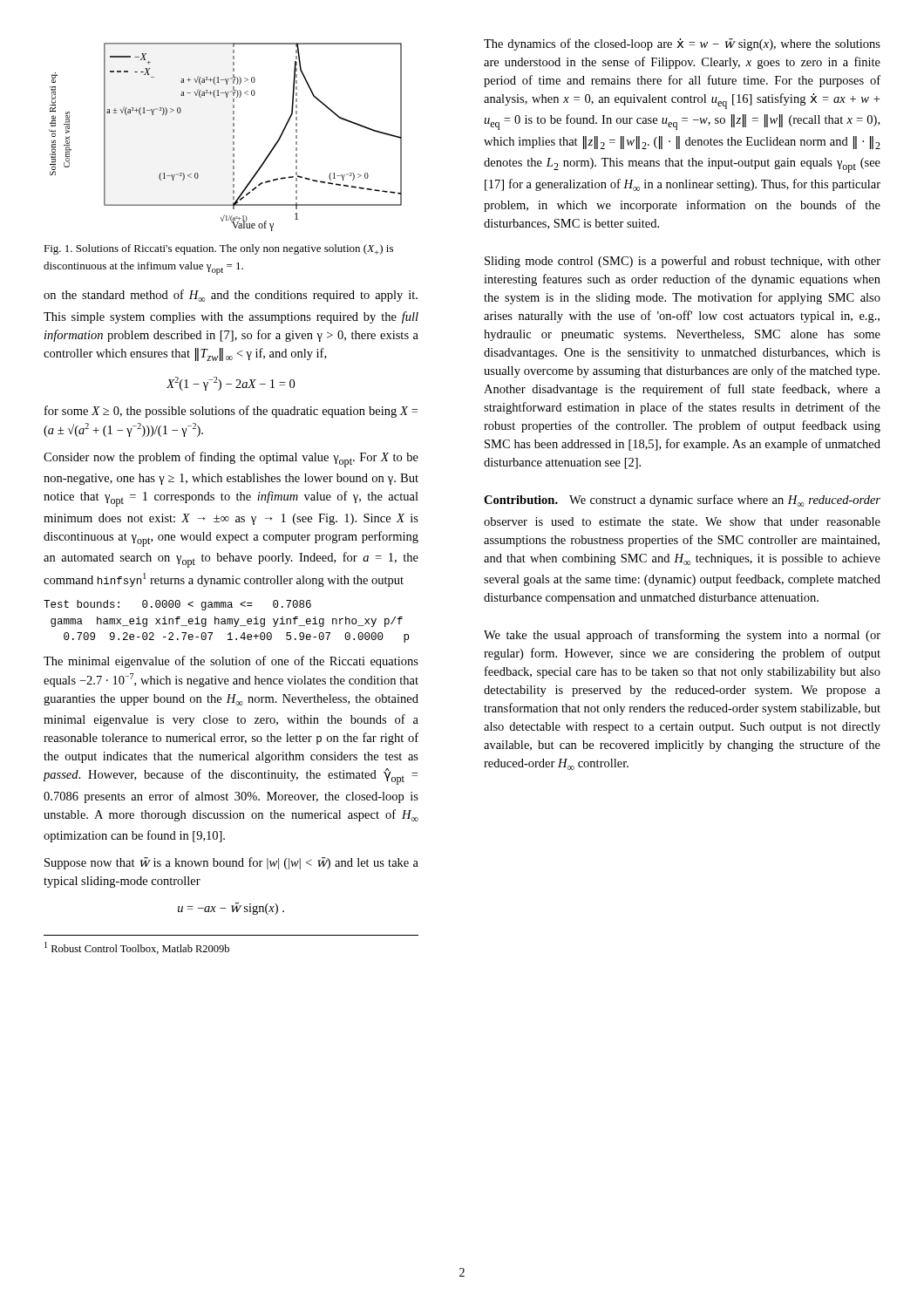
Task: Find the block on this page that starts "Contribution. We construct a dynamic surface"
Action: [x=682, y=549]
